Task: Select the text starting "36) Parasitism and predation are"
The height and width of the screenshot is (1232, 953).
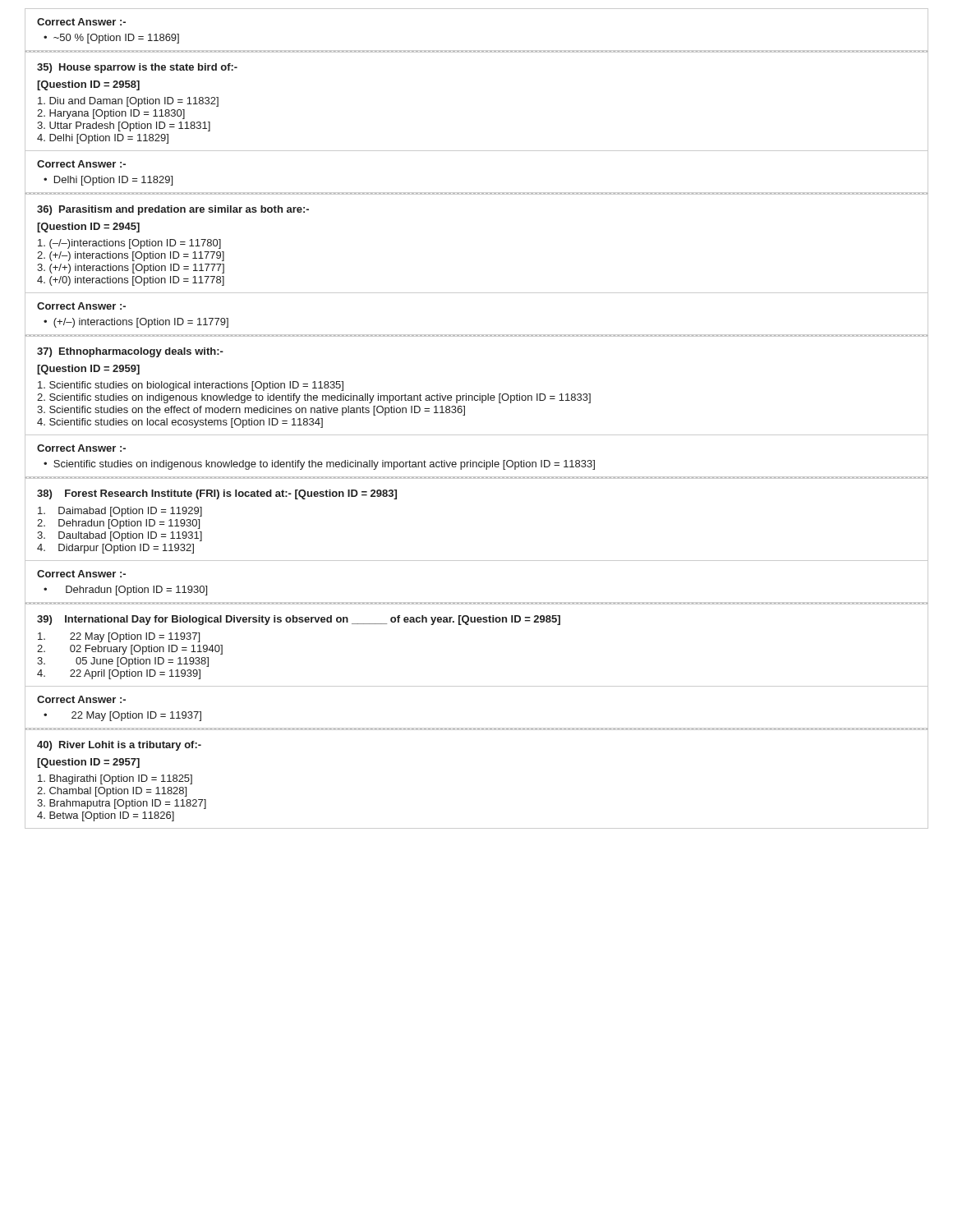Action: pos(173,209)
